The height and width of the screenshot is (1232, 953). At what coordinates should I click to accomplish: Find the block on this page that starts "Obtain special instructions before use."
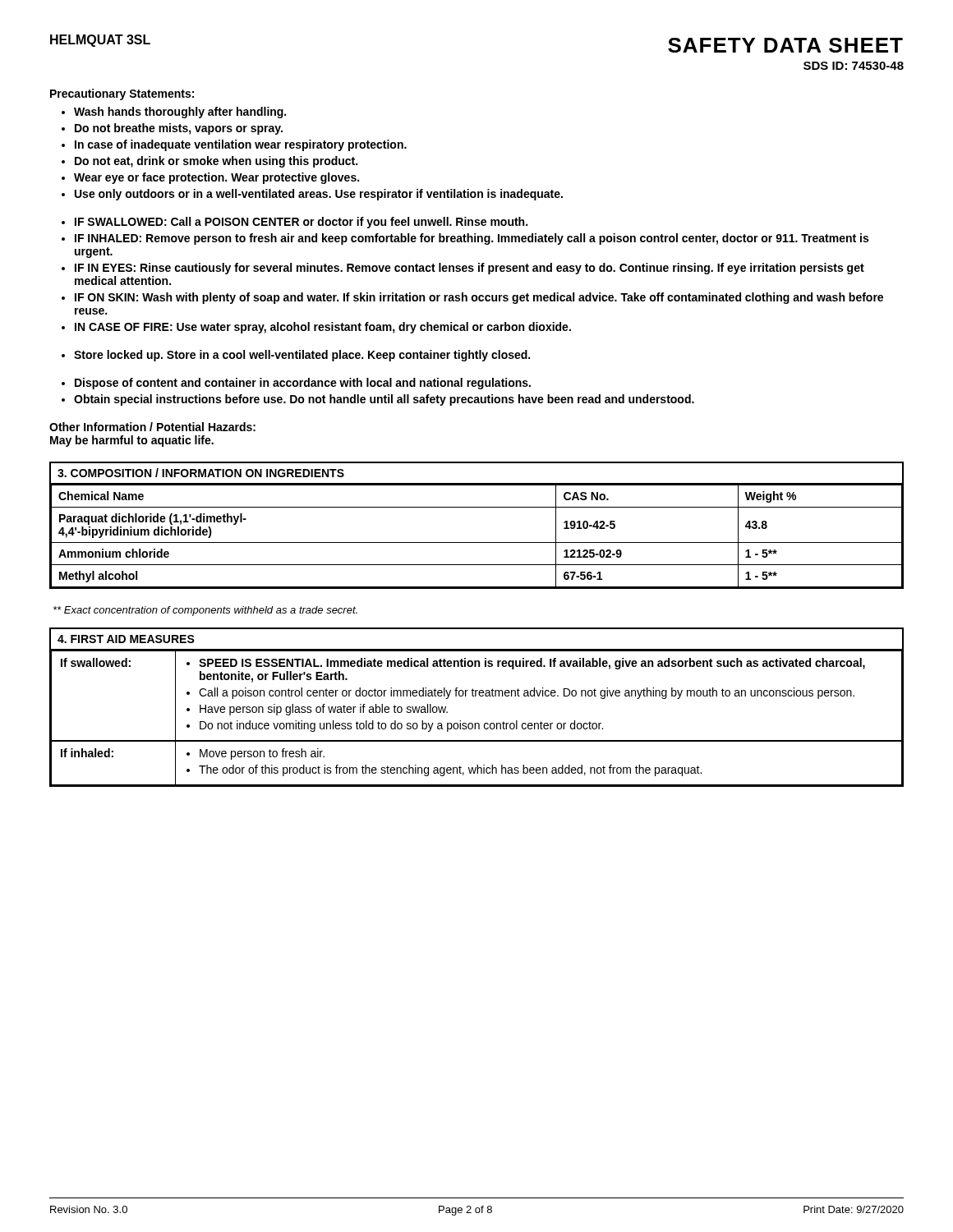tap(384, 399)
